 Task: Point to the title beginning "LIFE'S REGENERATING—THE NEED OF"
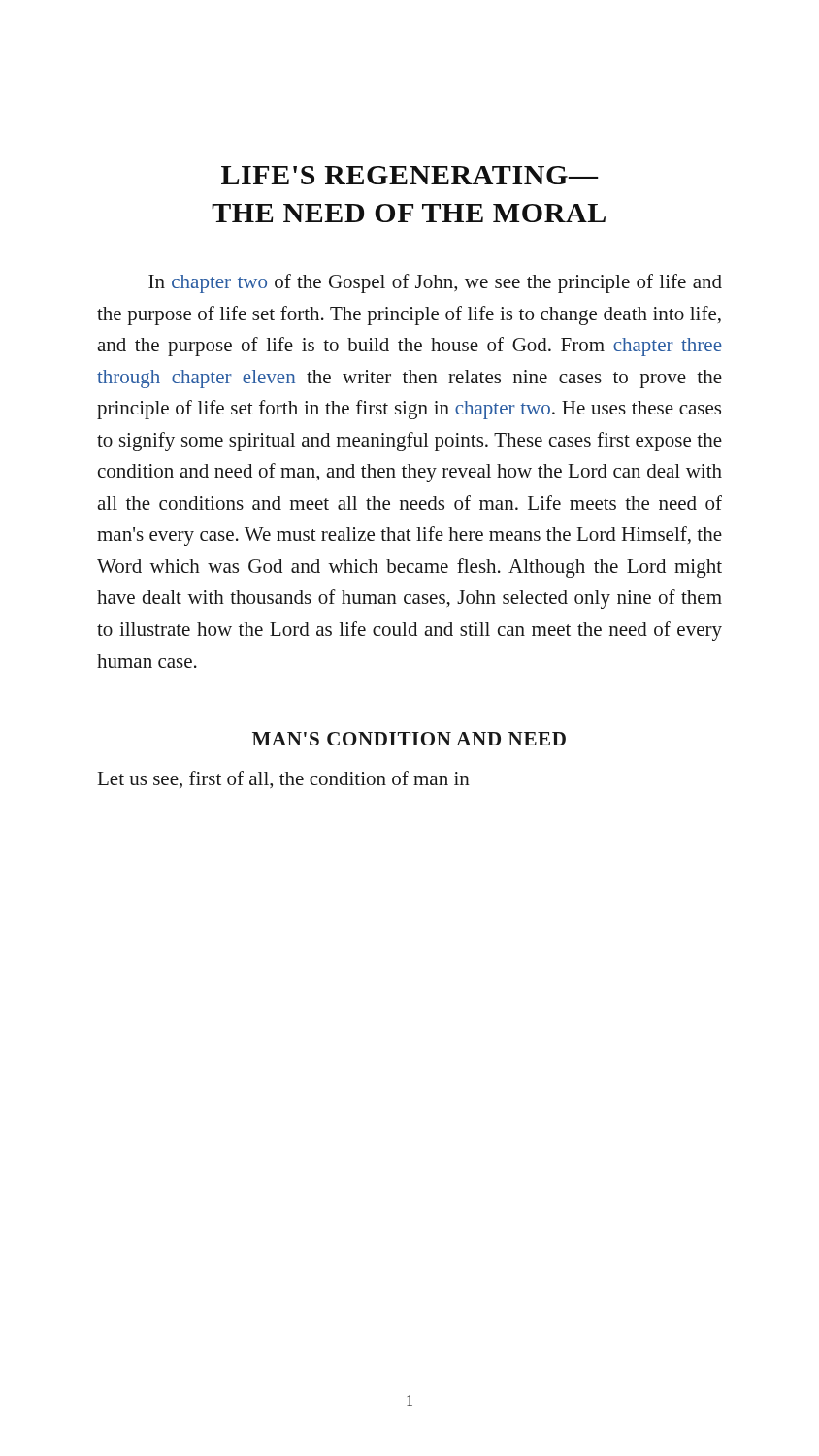point(410,193)
